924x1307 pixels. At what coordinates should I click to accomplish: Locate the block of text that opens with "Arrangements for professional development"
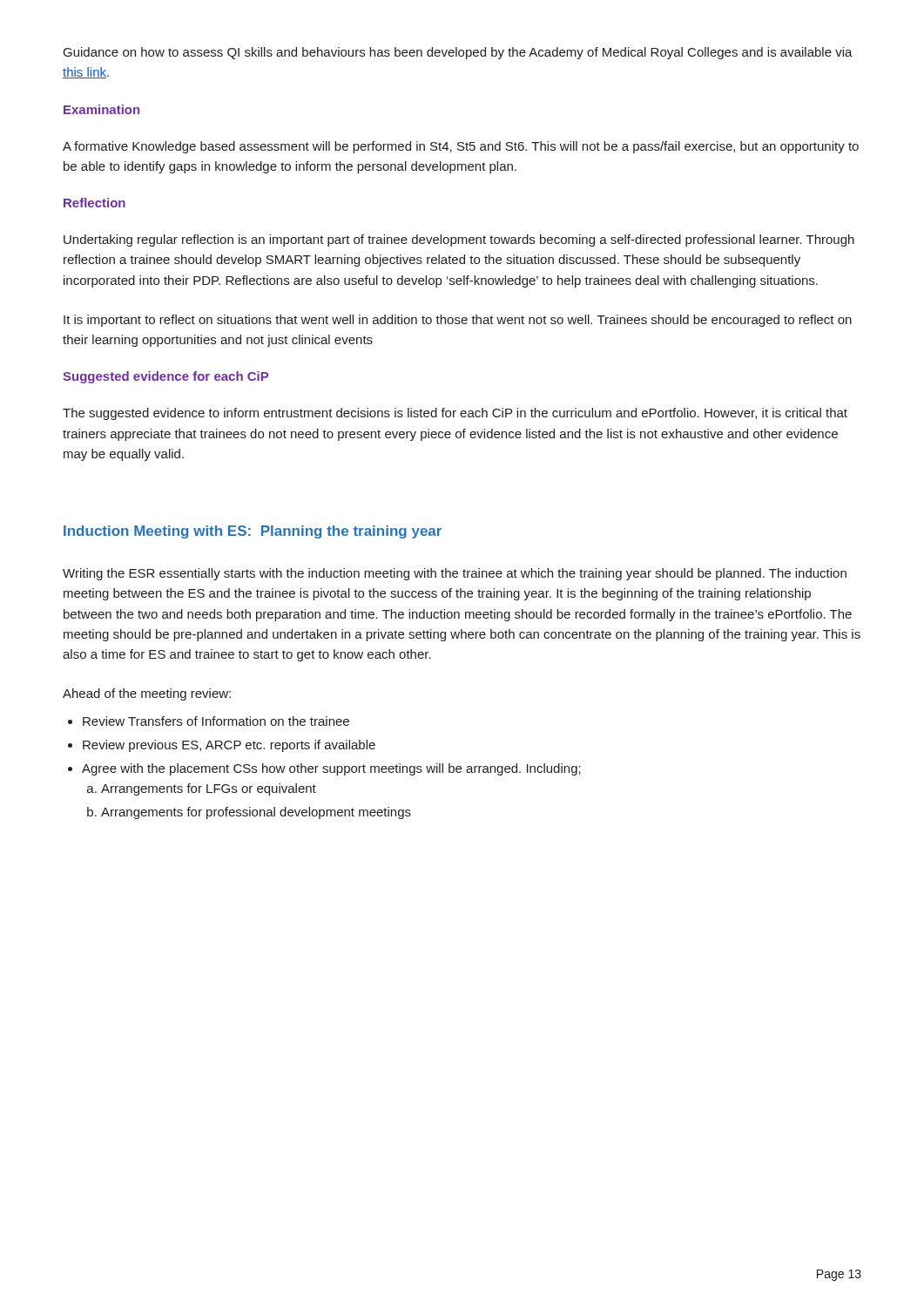coord(256,811)
